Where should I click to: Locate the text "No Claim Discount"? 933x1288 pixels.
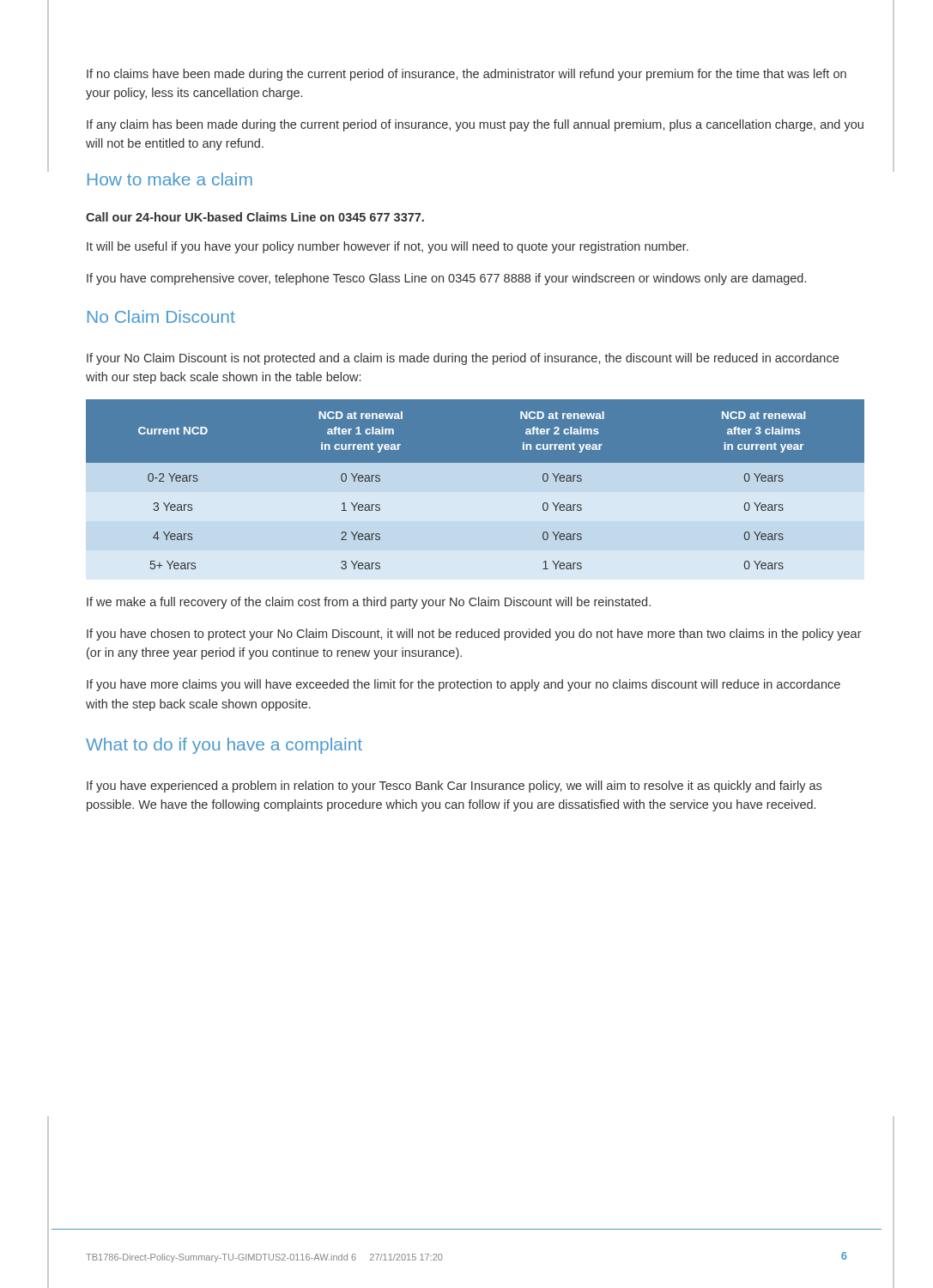tap(160, 317)
